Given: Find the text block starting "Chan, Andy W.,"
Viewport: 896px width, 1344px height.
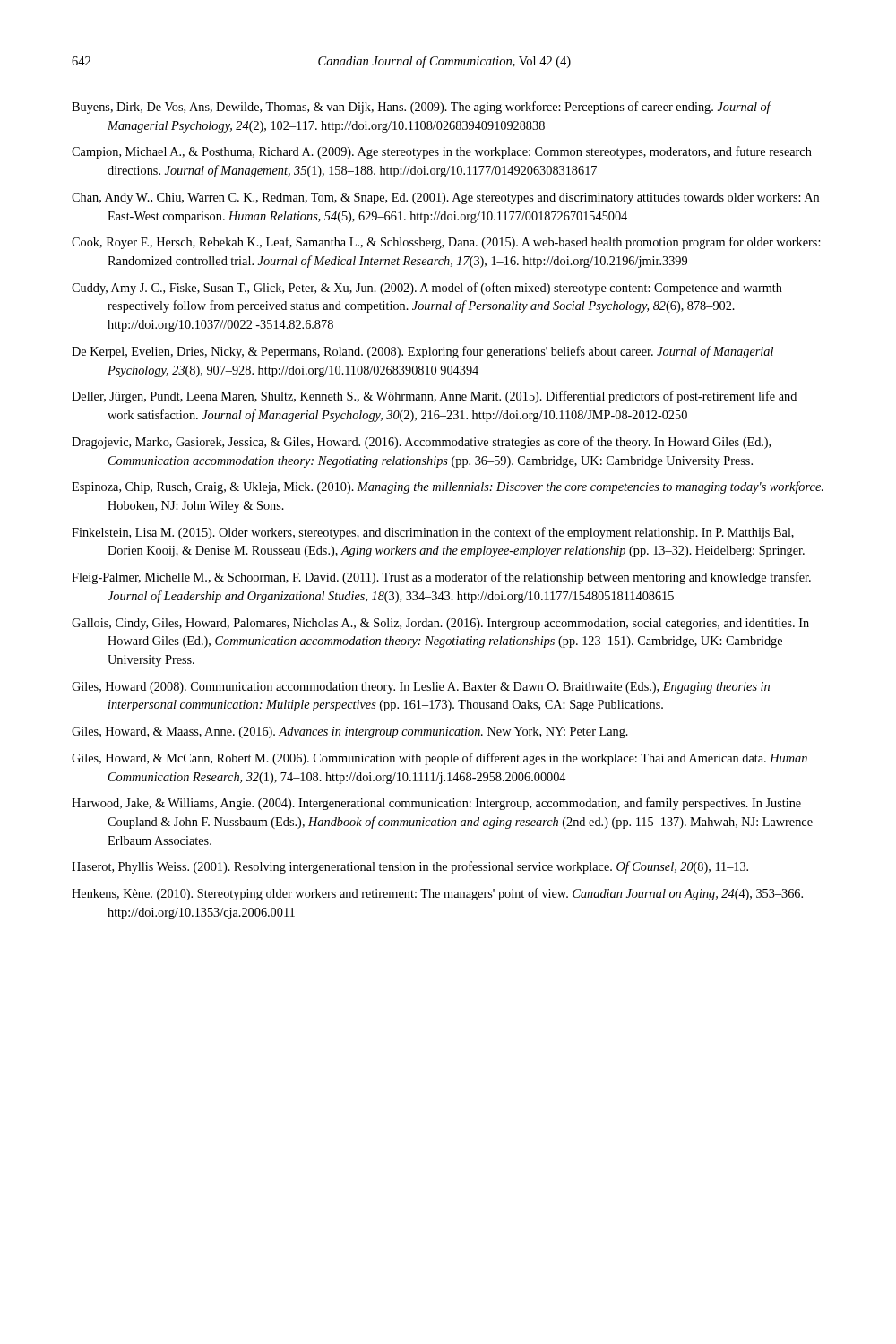Looking at the screenshot, I should tap(446, 206).
